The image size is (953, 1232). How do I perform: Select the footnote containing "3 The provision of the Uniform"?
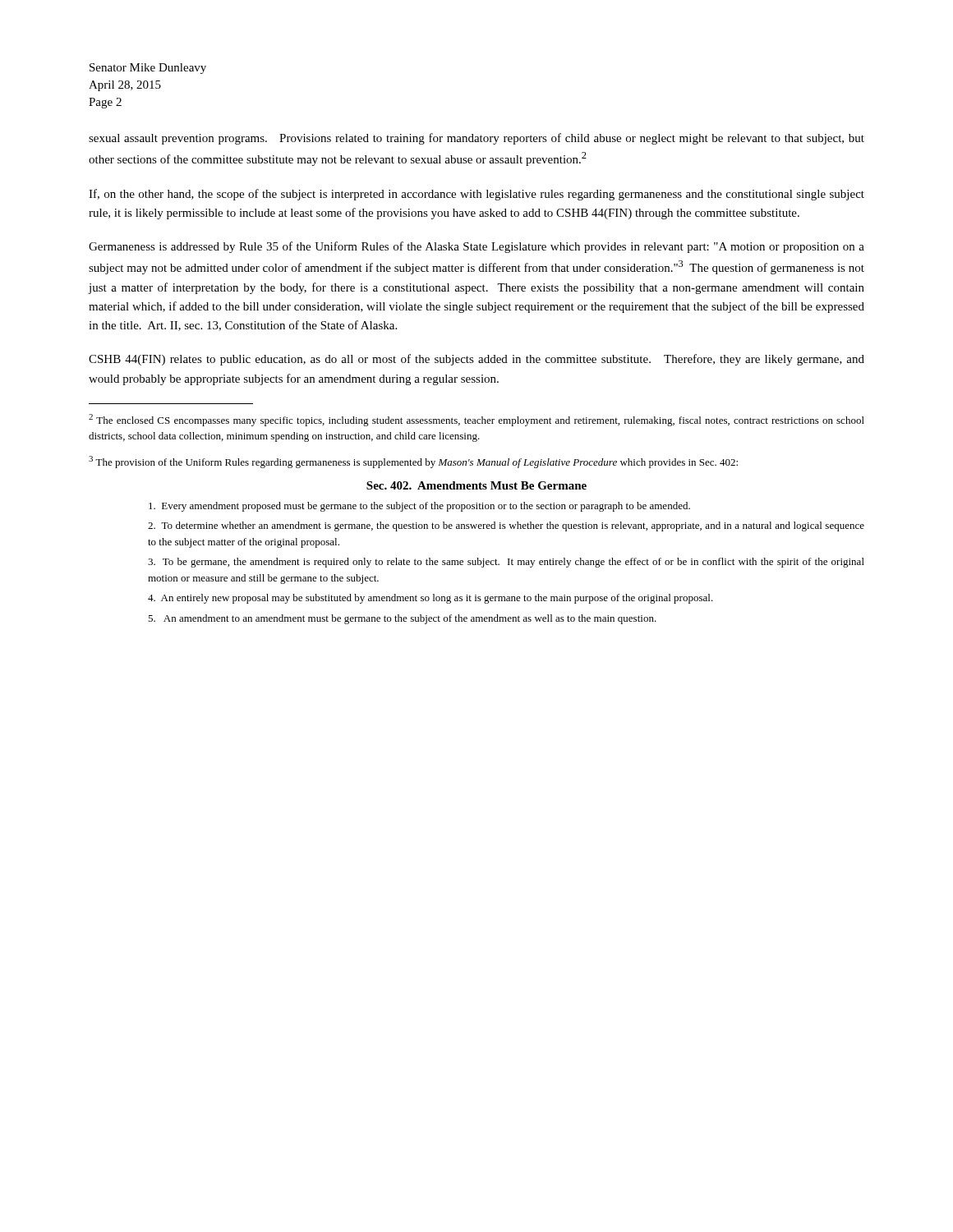(x=476, y=462)
